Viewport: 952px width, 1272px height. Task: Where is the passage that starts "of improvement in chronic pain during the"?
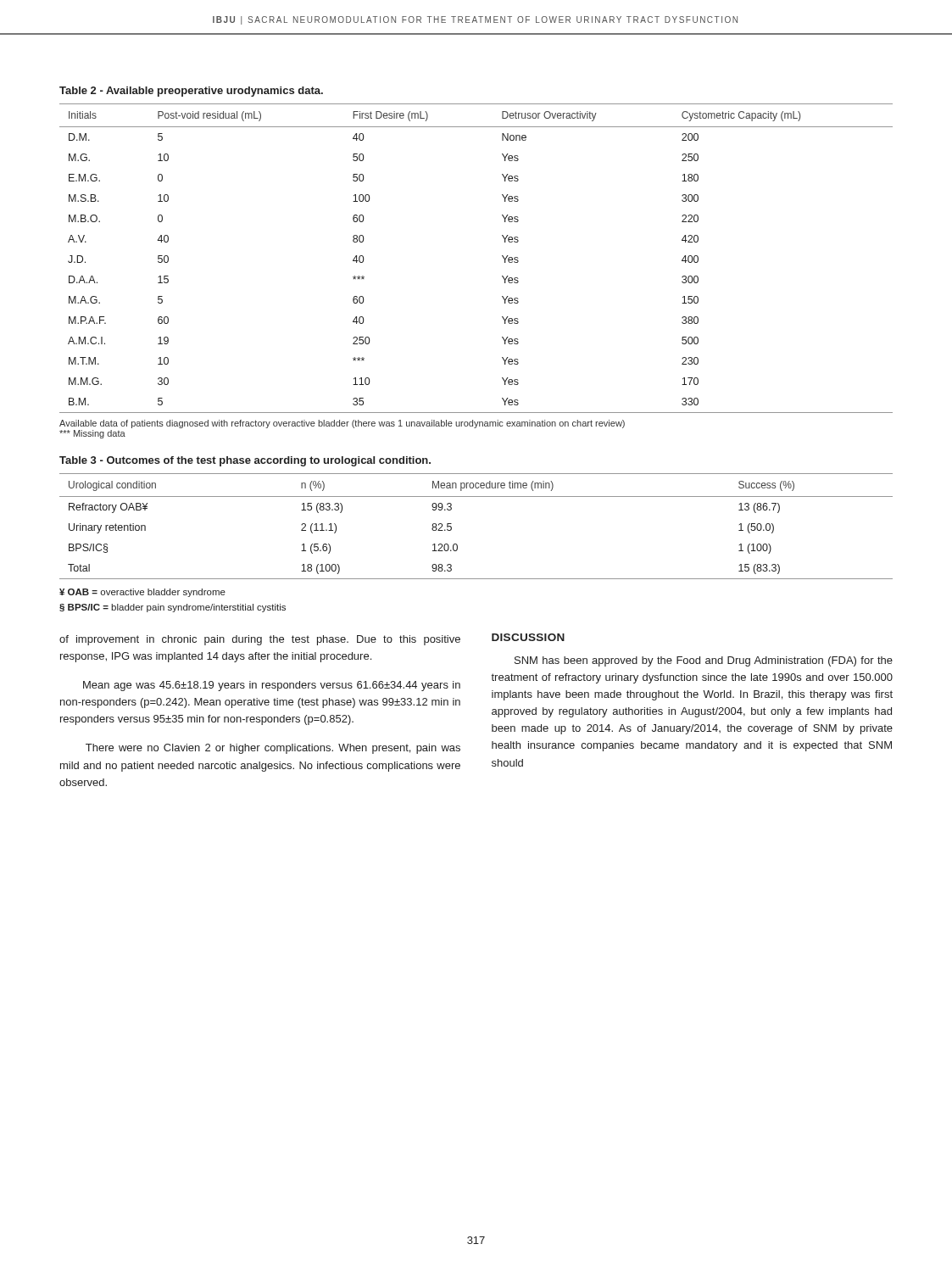260,647
